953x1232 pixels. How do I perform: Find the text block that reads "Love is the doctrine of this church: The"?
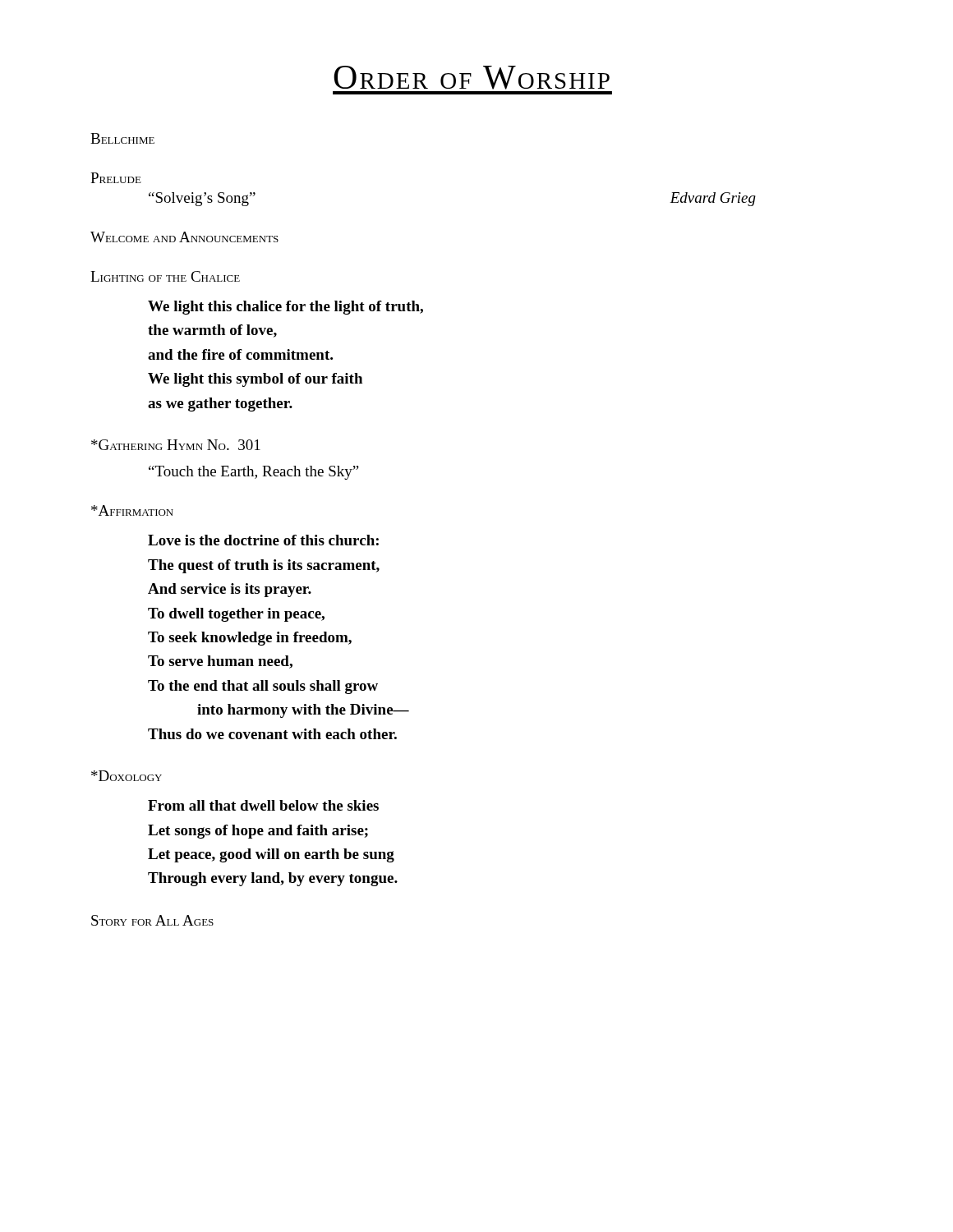point(278,637)
